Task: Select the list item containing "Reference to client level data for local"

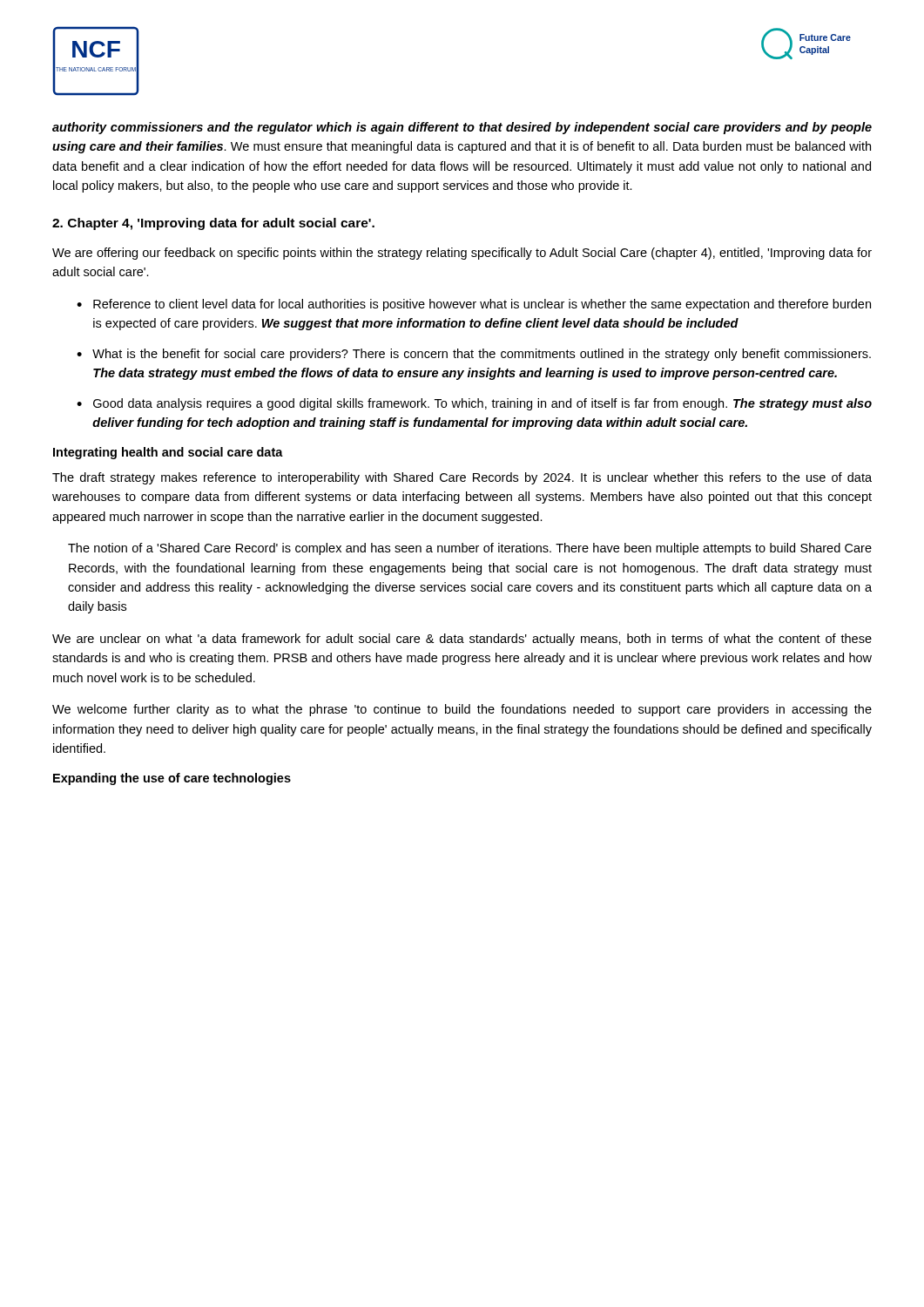Action: point(482,314)
